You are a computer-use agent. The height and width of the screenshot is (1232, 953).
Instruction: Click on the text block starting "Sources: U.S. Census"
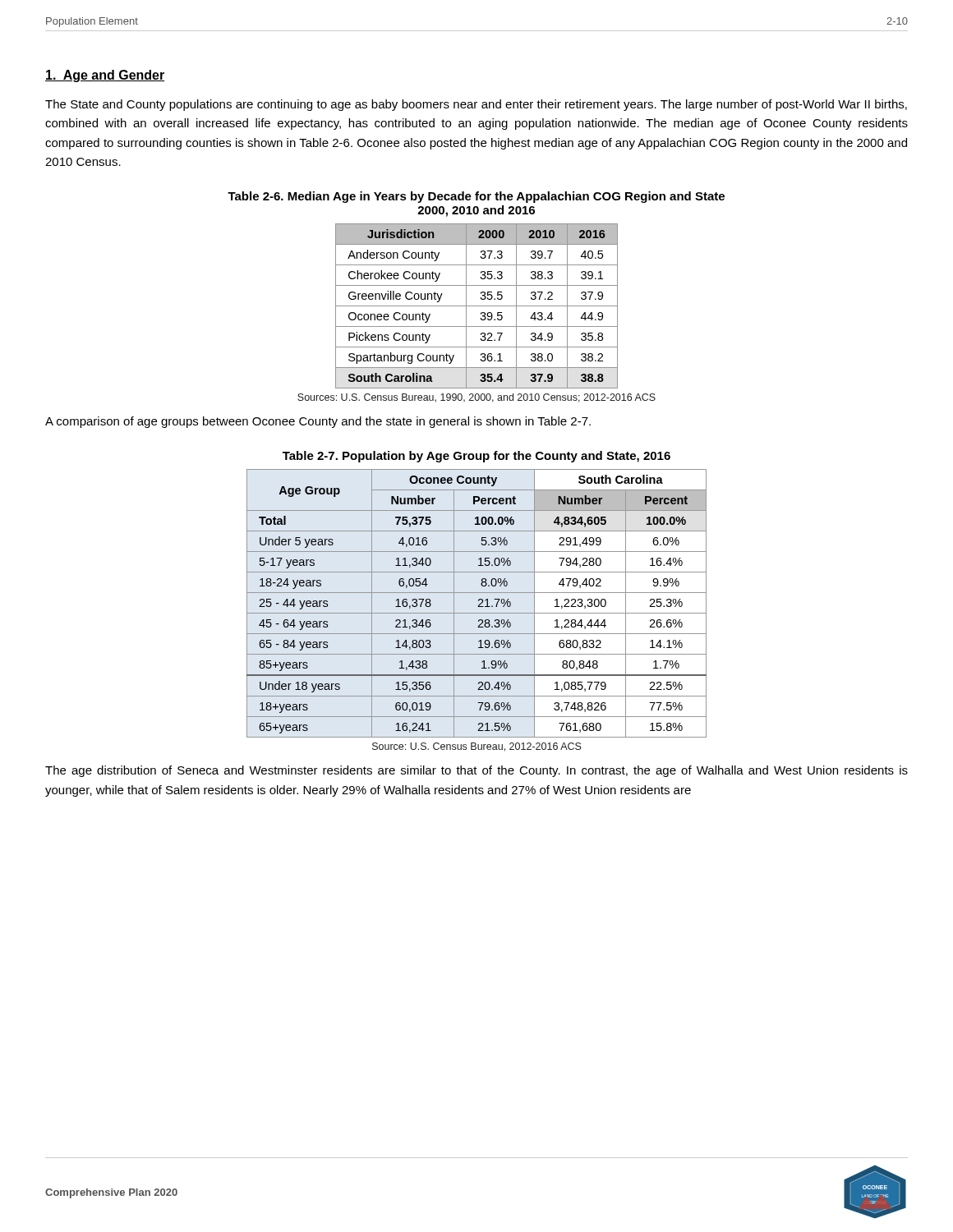pos(476,398)
